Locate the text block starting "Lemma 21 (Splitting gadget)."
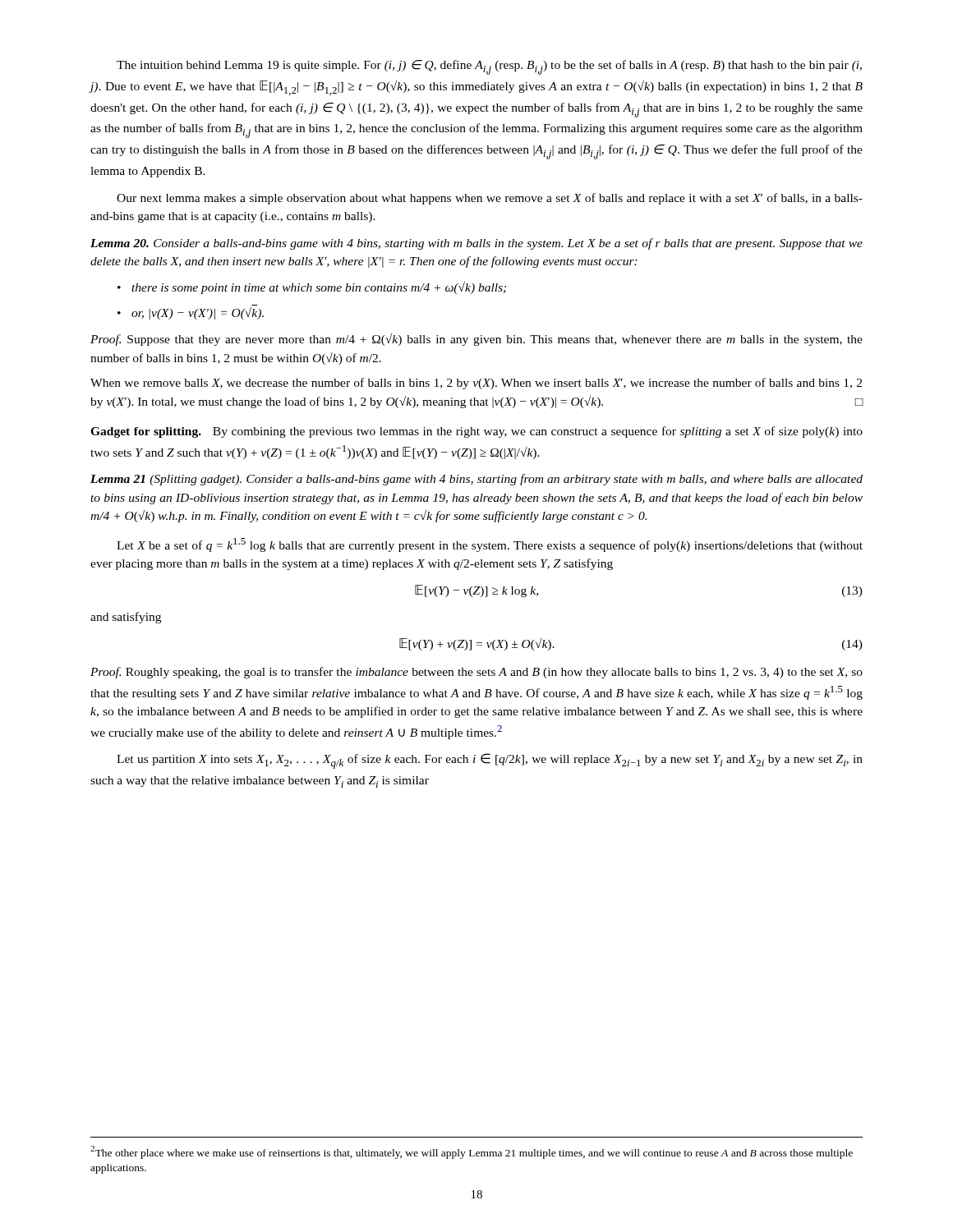This screenshot has height=1232, width=953. [x=476, y=497]
